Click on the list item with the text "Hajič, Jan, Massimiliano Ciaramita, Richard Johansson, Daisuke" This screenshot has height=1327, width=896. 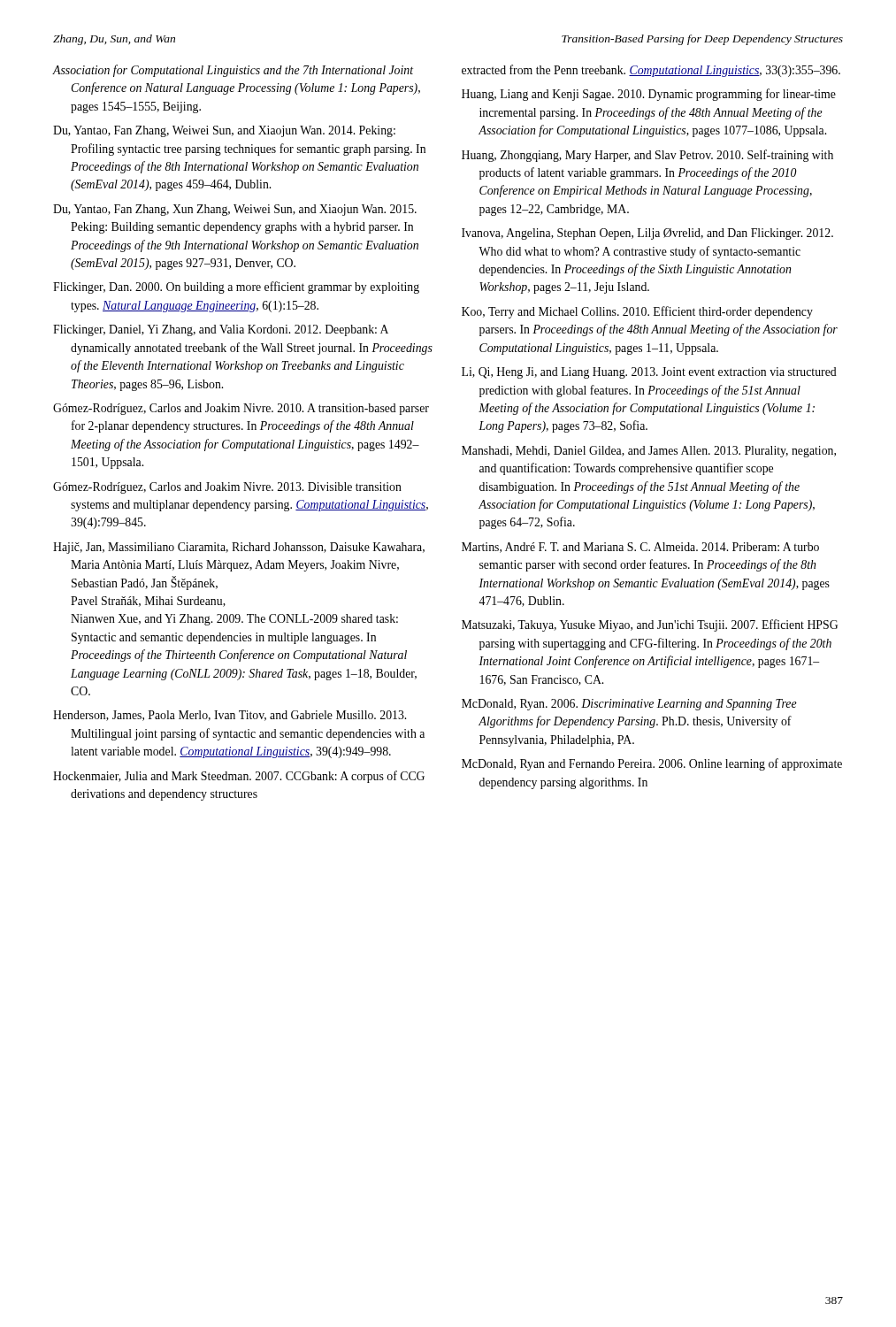tap(239, 619)
